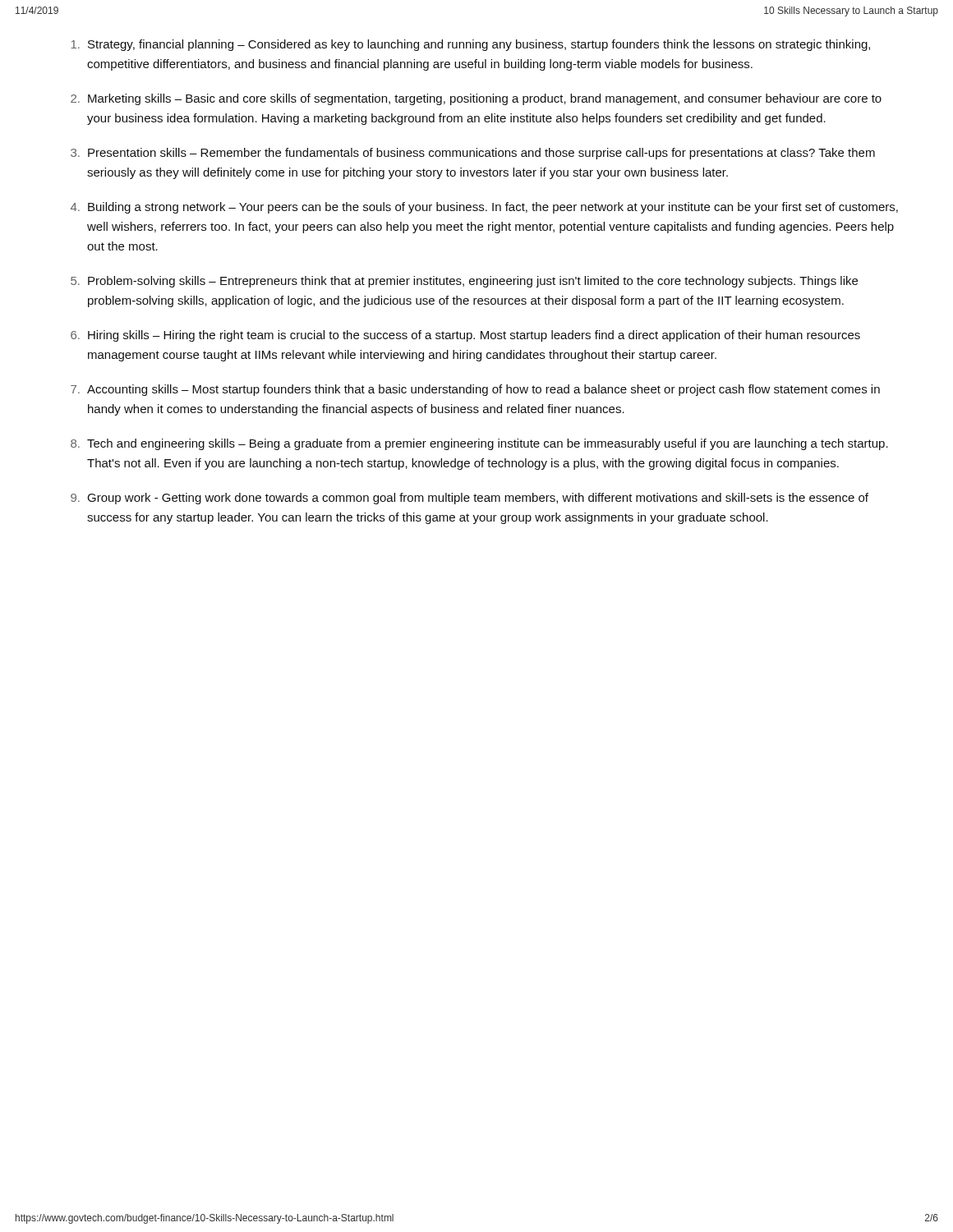Locate the list item that says "8. Tech and engineering skills"
Image resolution: width=953 pixels, height=1232 pixels.
(476, 453)
